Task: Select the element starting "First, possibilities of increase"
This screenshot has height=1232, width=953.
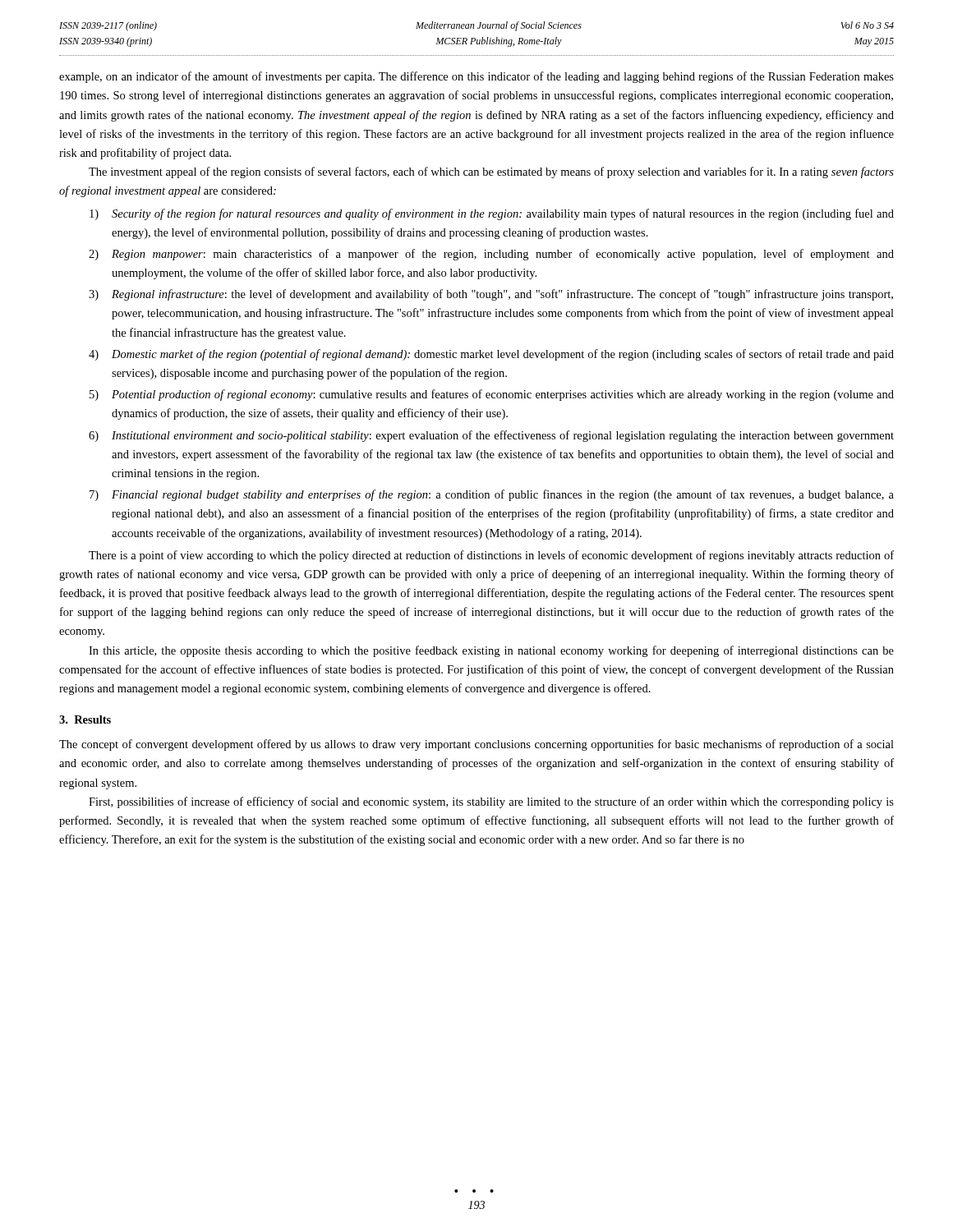Action: (476, 821)
